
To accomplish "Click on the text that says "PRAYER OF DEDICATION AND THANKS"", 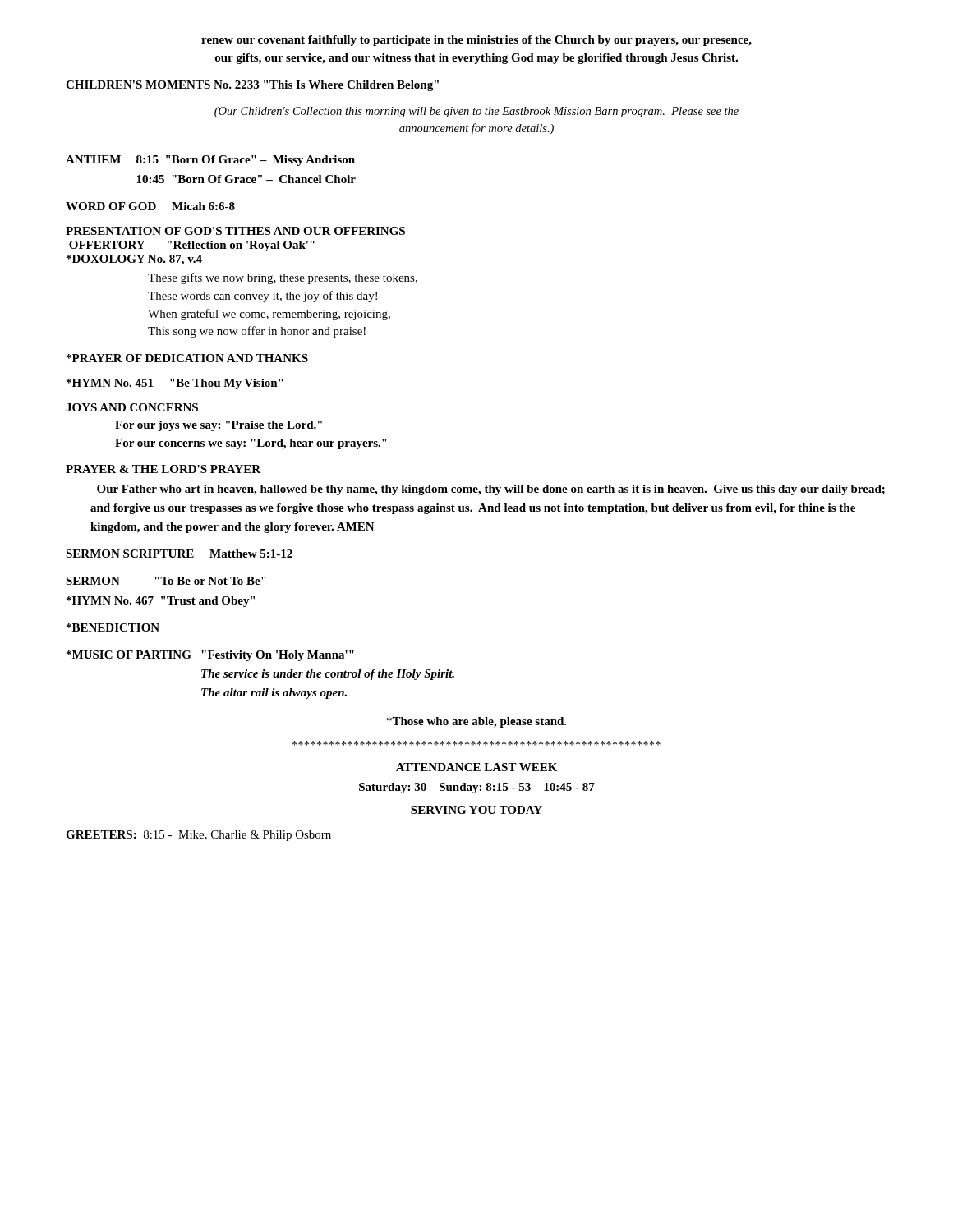I will 187,358.
